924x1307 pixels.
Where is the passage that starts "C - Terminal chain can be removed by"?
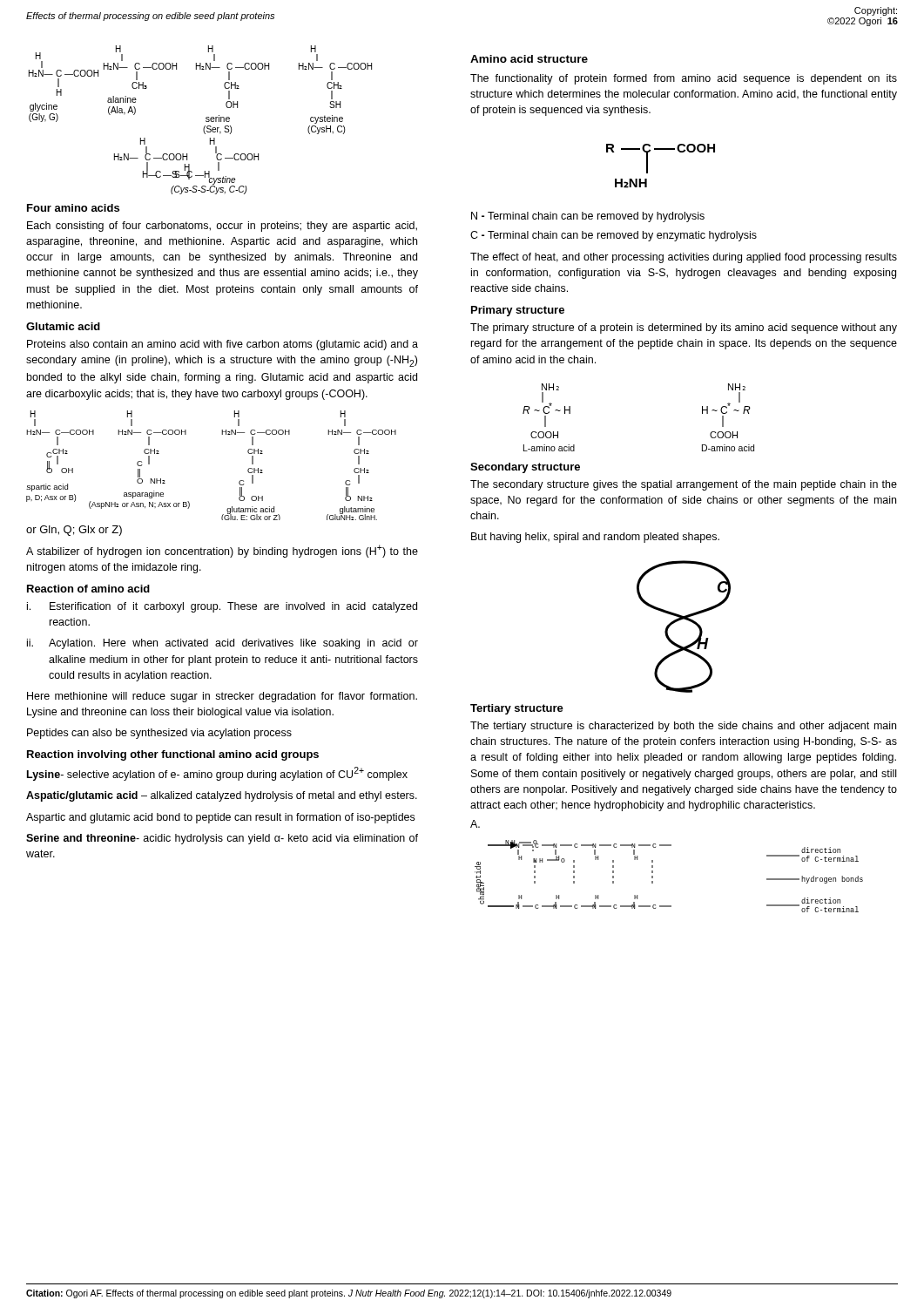pos(614,235)
